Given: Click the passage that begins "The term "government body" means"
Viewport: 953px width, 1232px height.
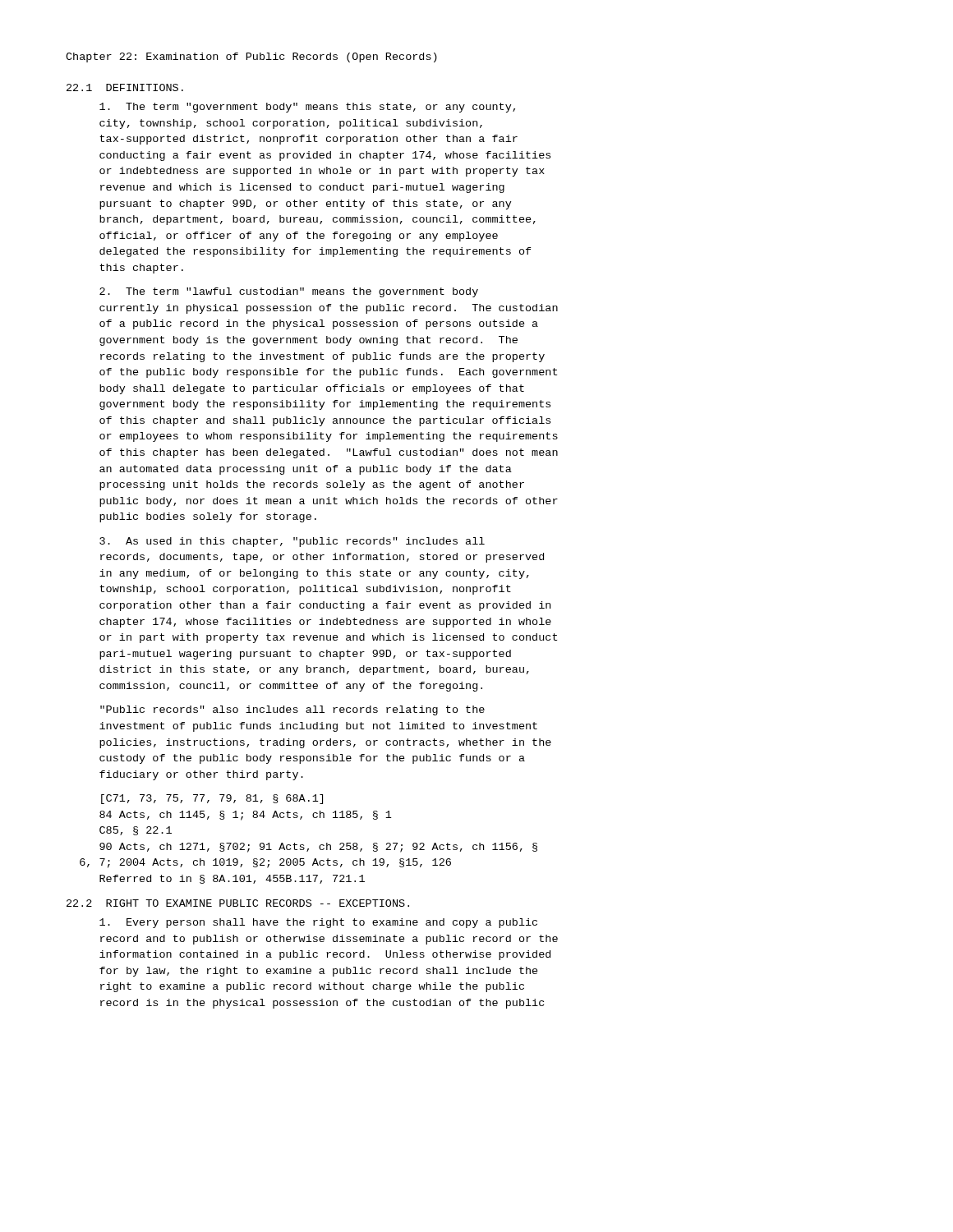Looking at the screenshot, I should (x=476, y=188).
